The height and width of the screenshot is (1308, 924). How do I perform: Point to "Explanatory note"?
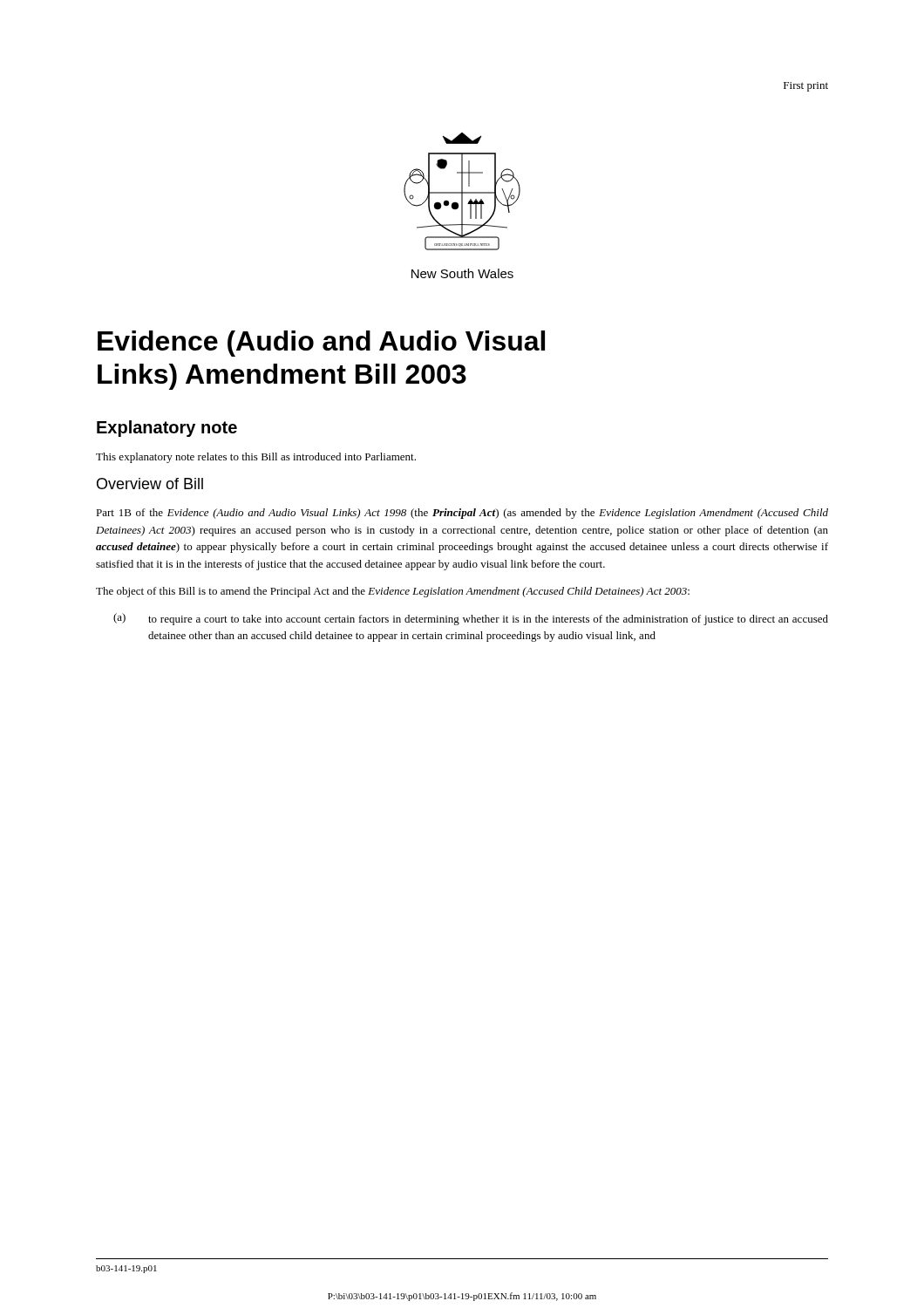(x=167, y=427)
